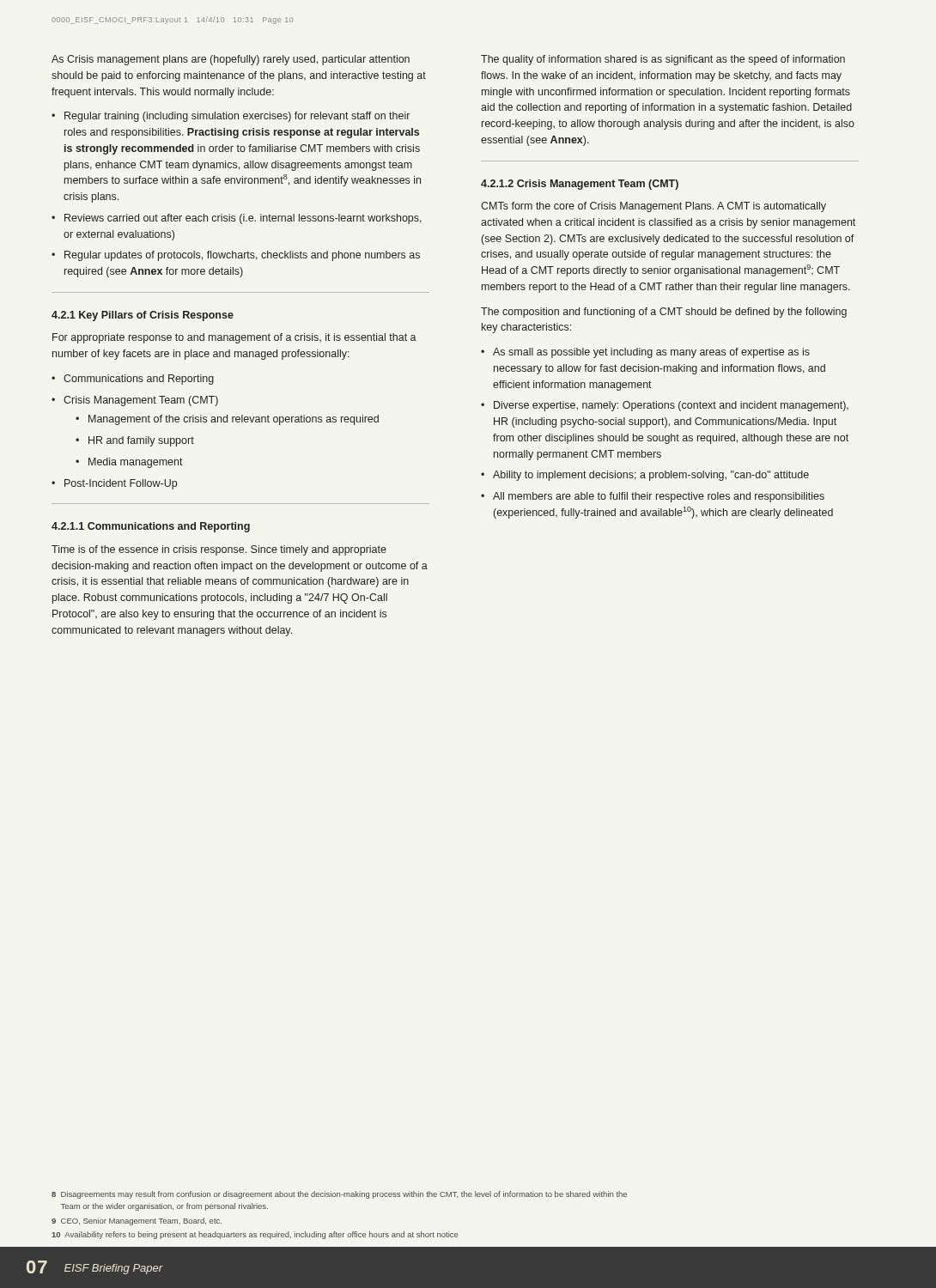Locate the footnote that reads "8 Disagreements may result from confusion"
The width and height of the screenshot is (936, 1288).
(x=339, y=1200)
